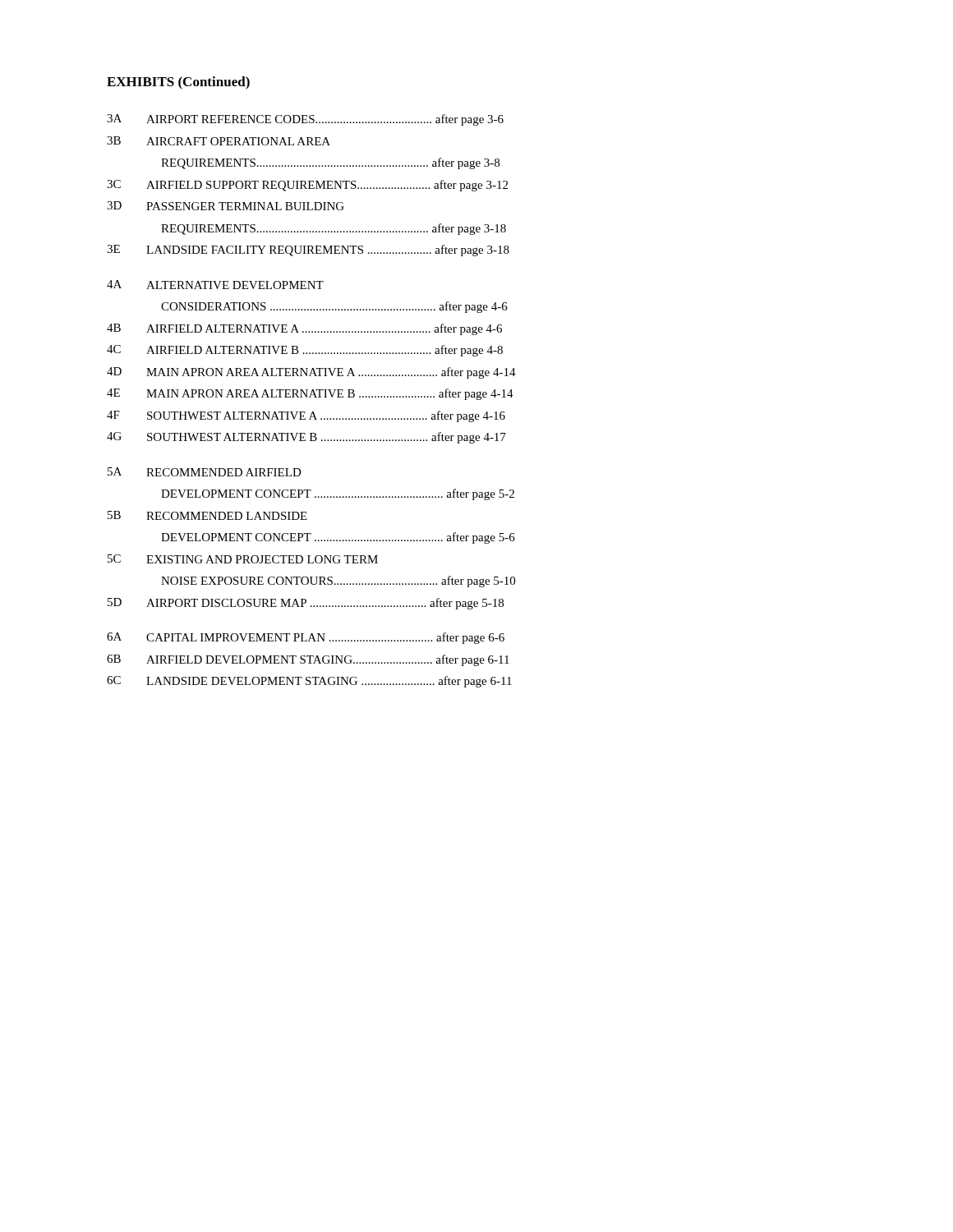Point to the block beginning "6C LANDSIDE DEVELOPMENT STAGING ........................ after page"
Viewport: 953px width, 1232px height.
[476, 681]
